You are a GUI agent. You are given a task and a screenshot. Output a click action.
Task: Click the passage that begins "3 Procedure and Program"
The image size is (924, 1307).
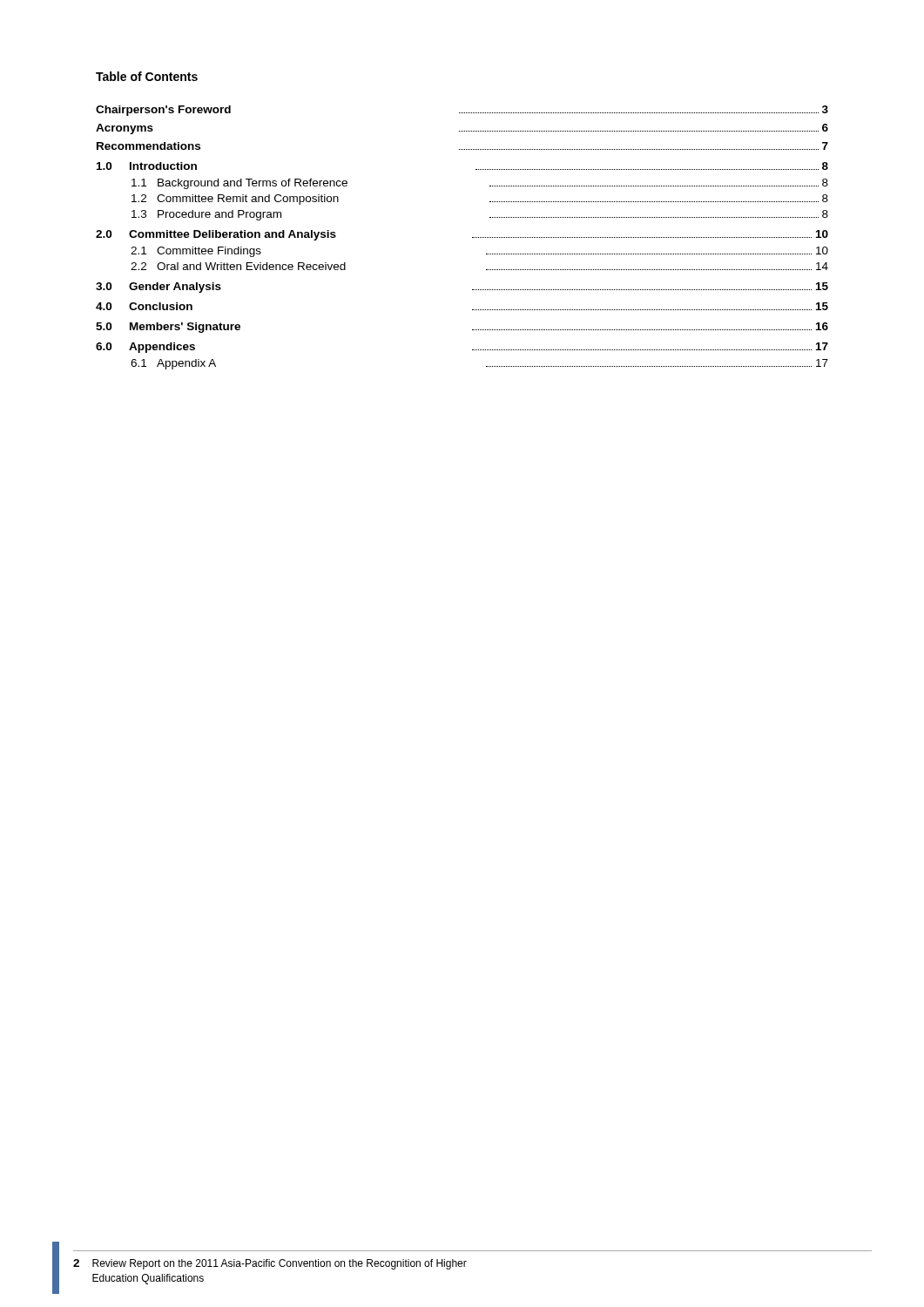[479, 214]
